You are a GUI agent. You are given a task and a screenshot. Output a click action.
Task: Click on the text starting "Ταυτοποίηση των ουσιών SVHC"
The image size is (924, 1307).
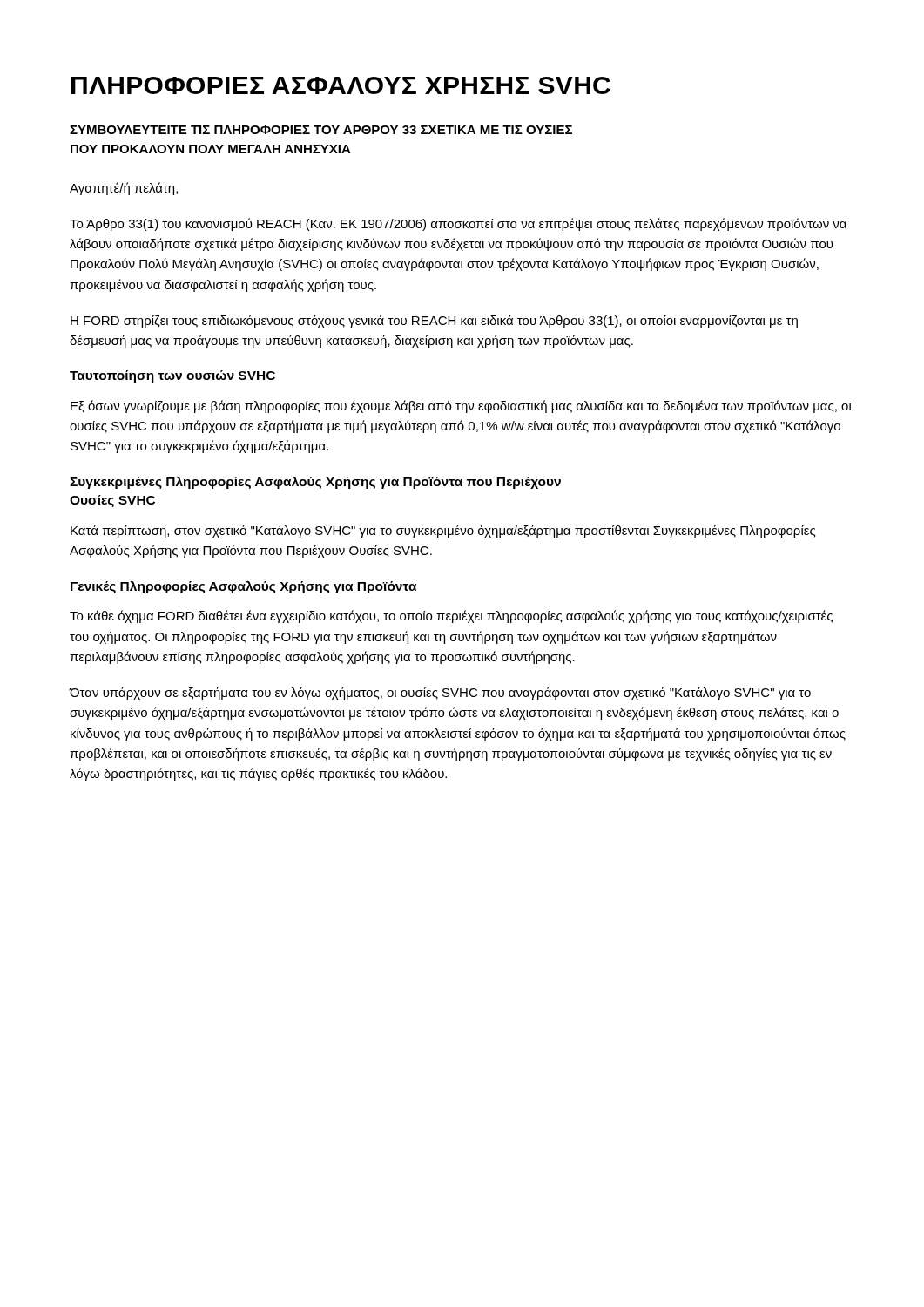coord(173,375)
